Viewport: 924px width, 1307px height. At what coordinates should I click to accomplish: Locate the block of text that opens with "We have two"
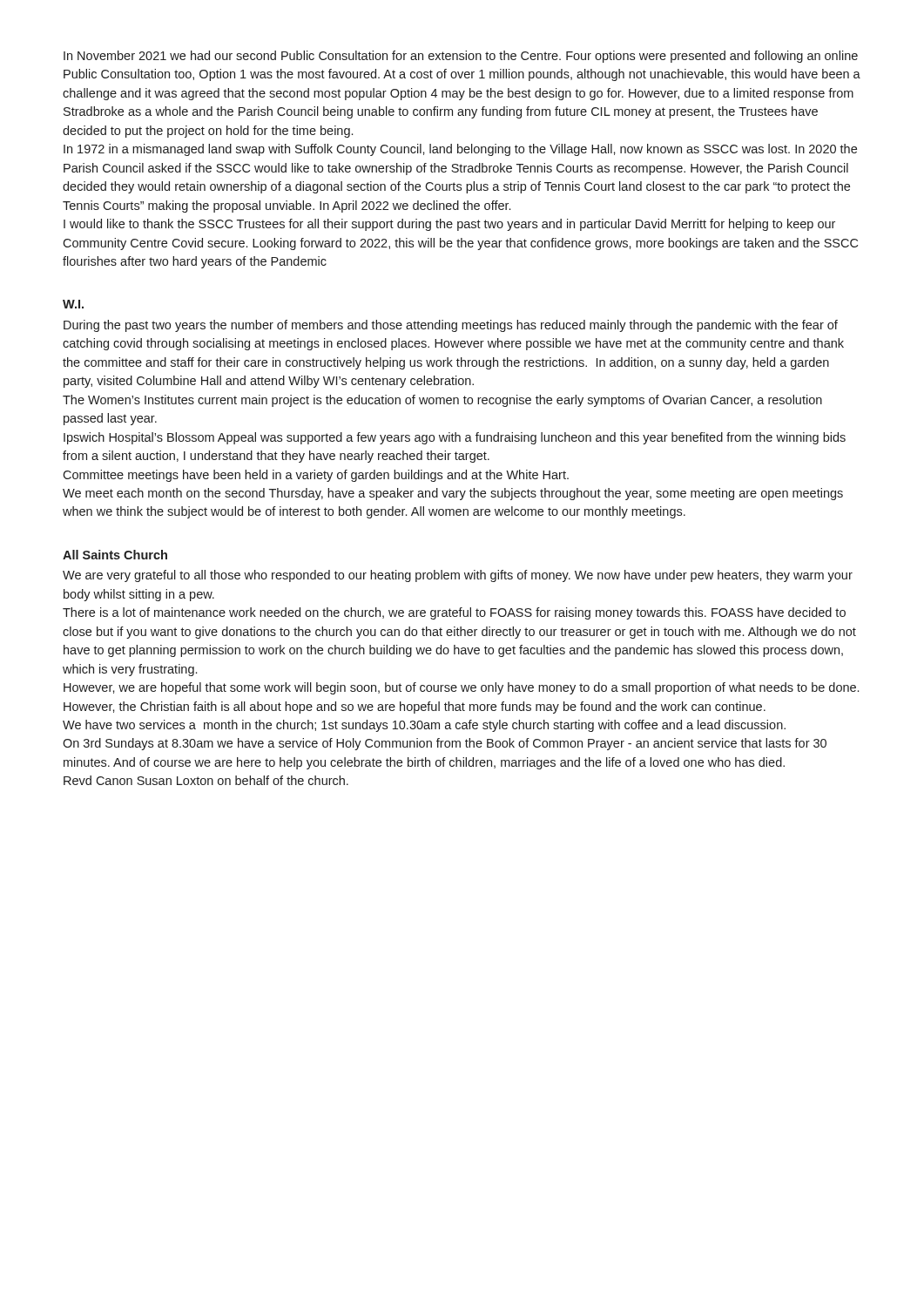[x=425, y=725]
